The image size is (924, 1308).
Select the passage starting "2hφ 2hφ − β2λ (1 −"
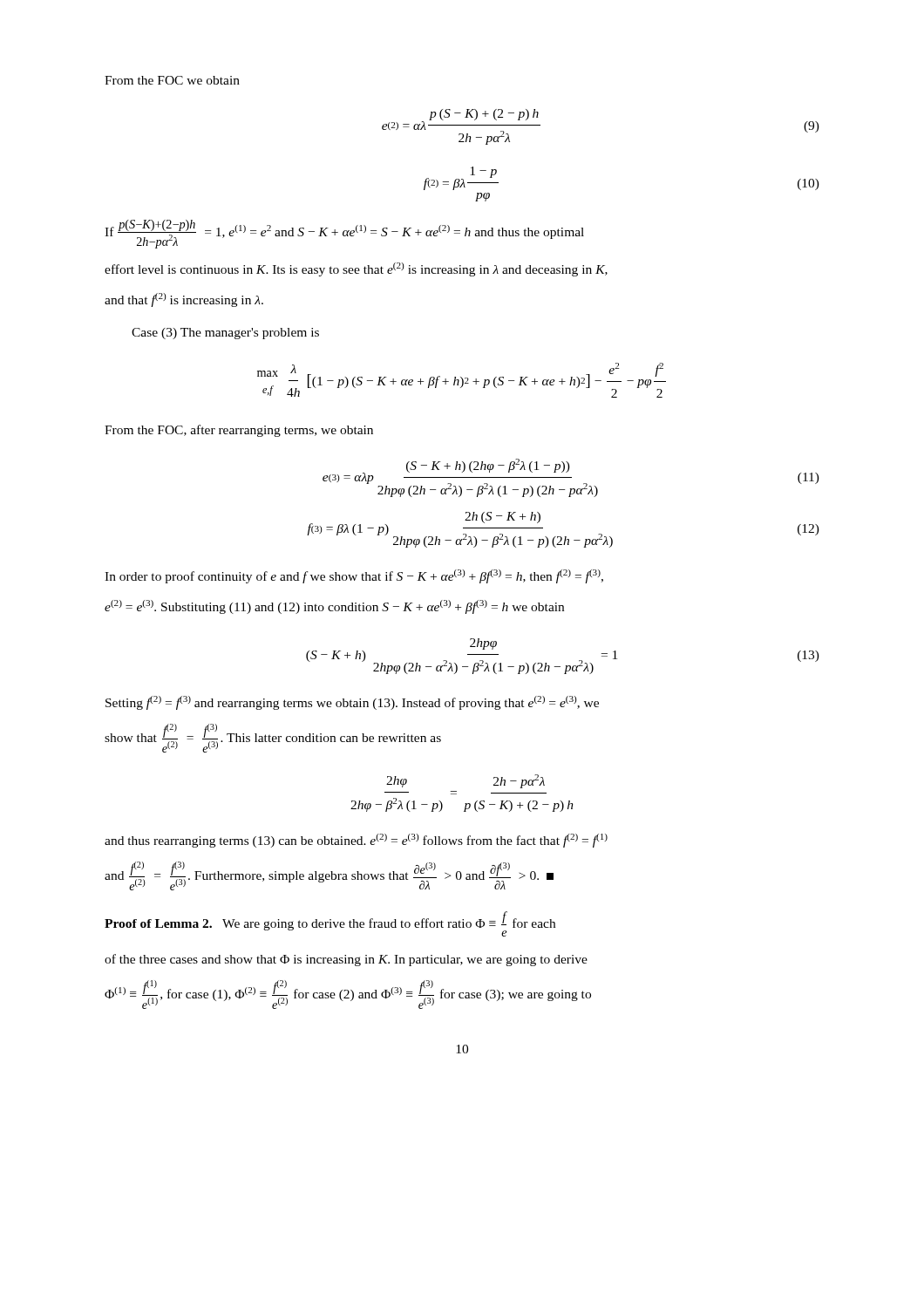tap(462, 793)
